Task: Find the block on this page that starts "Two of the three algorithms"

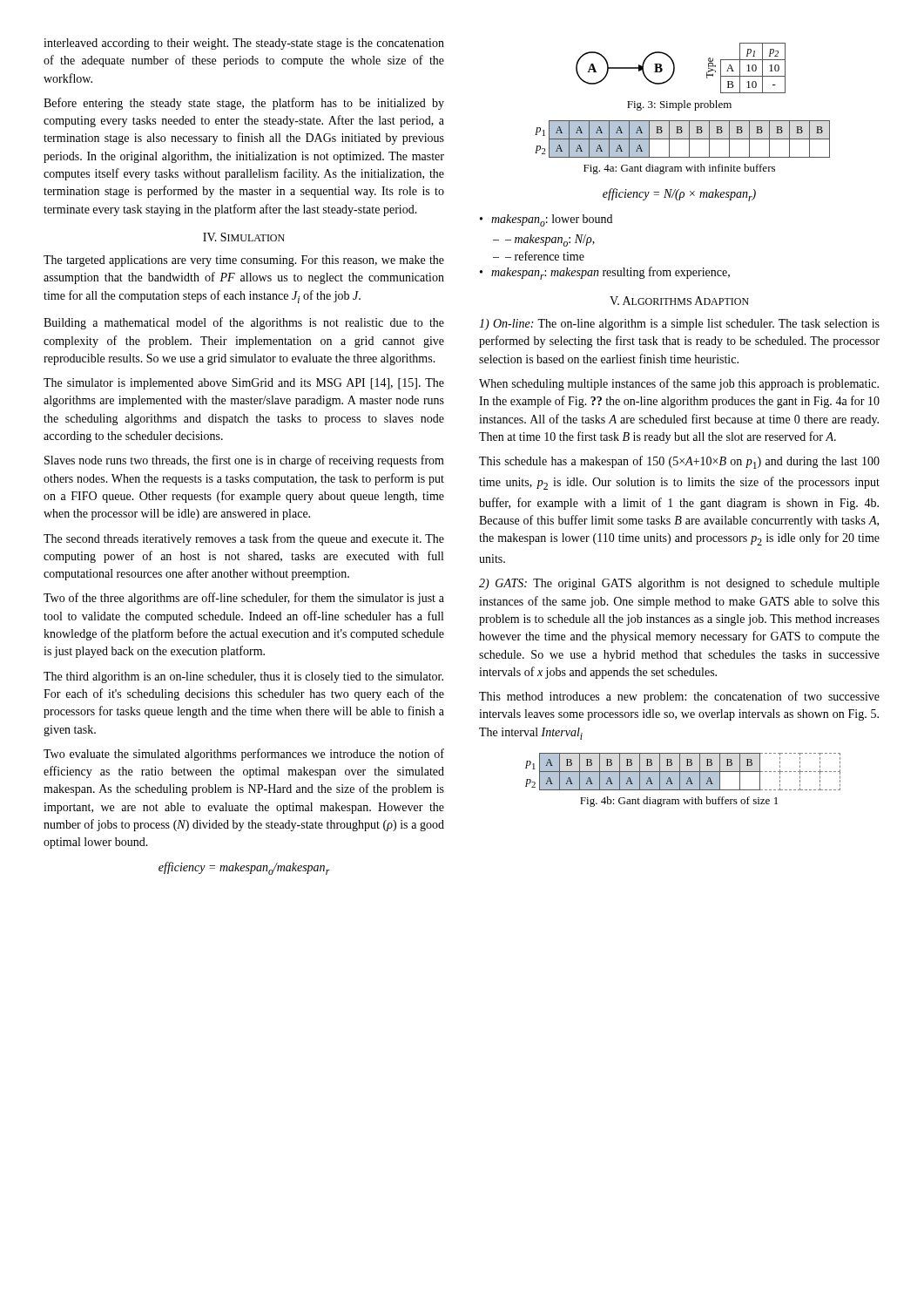Action: pos(244,626)
